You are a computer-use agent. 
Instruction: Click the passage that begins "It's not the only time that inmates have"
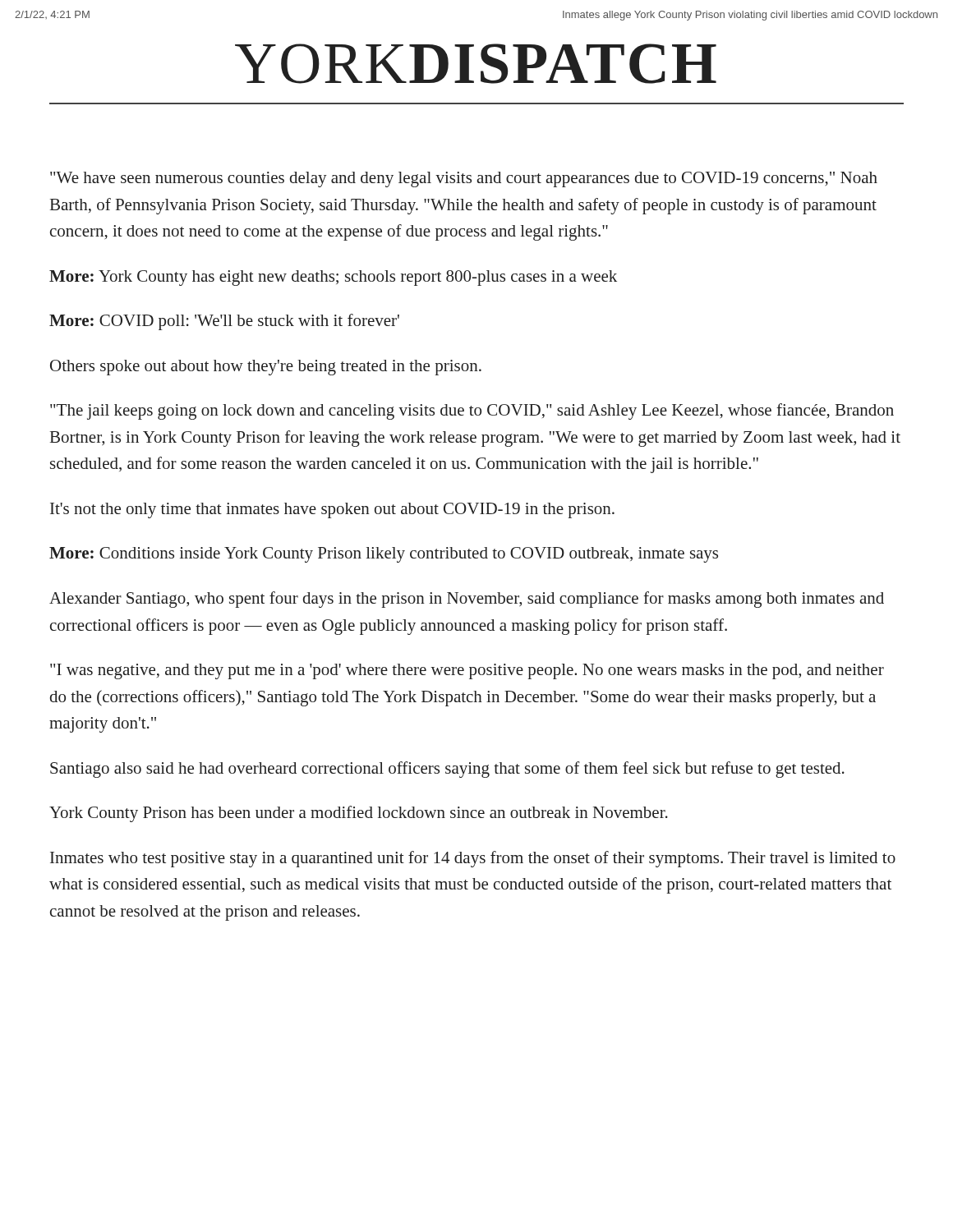332,508
